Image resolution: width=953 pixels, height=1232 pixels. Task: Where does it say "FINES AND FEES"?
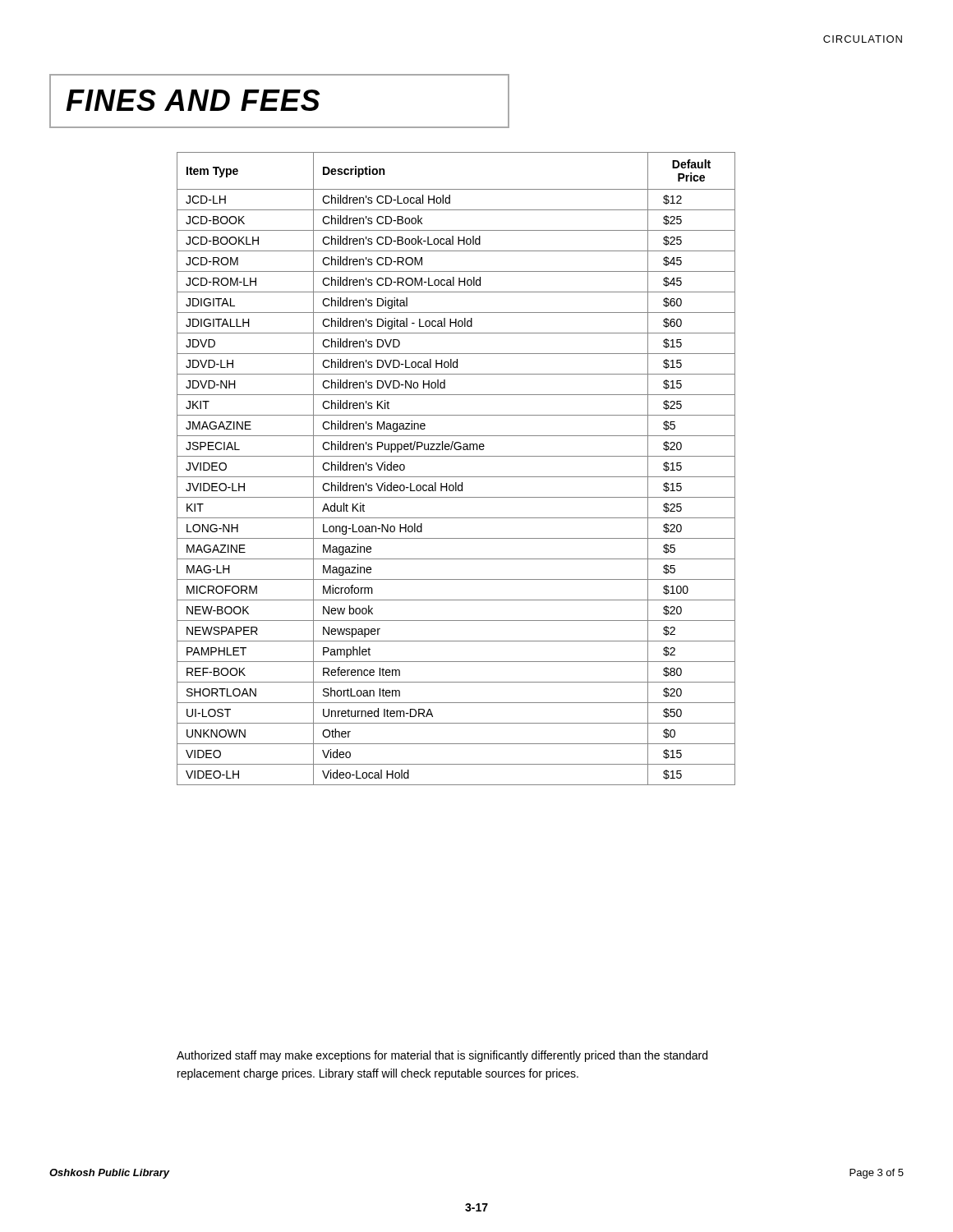(x=193, y=101)
